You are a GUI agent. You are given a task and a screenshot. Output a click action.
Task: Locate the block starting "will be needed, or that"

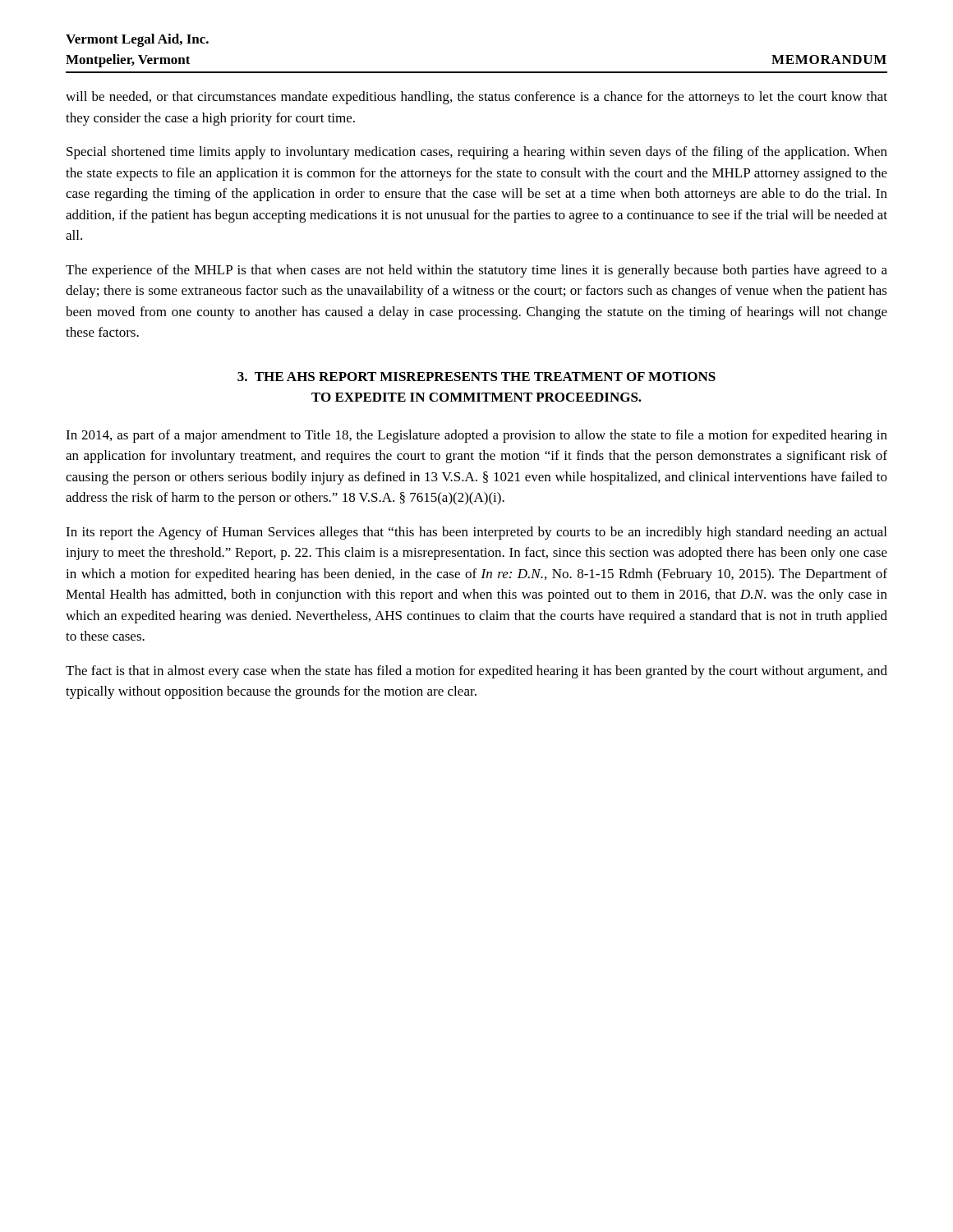(x=476, y=107)
